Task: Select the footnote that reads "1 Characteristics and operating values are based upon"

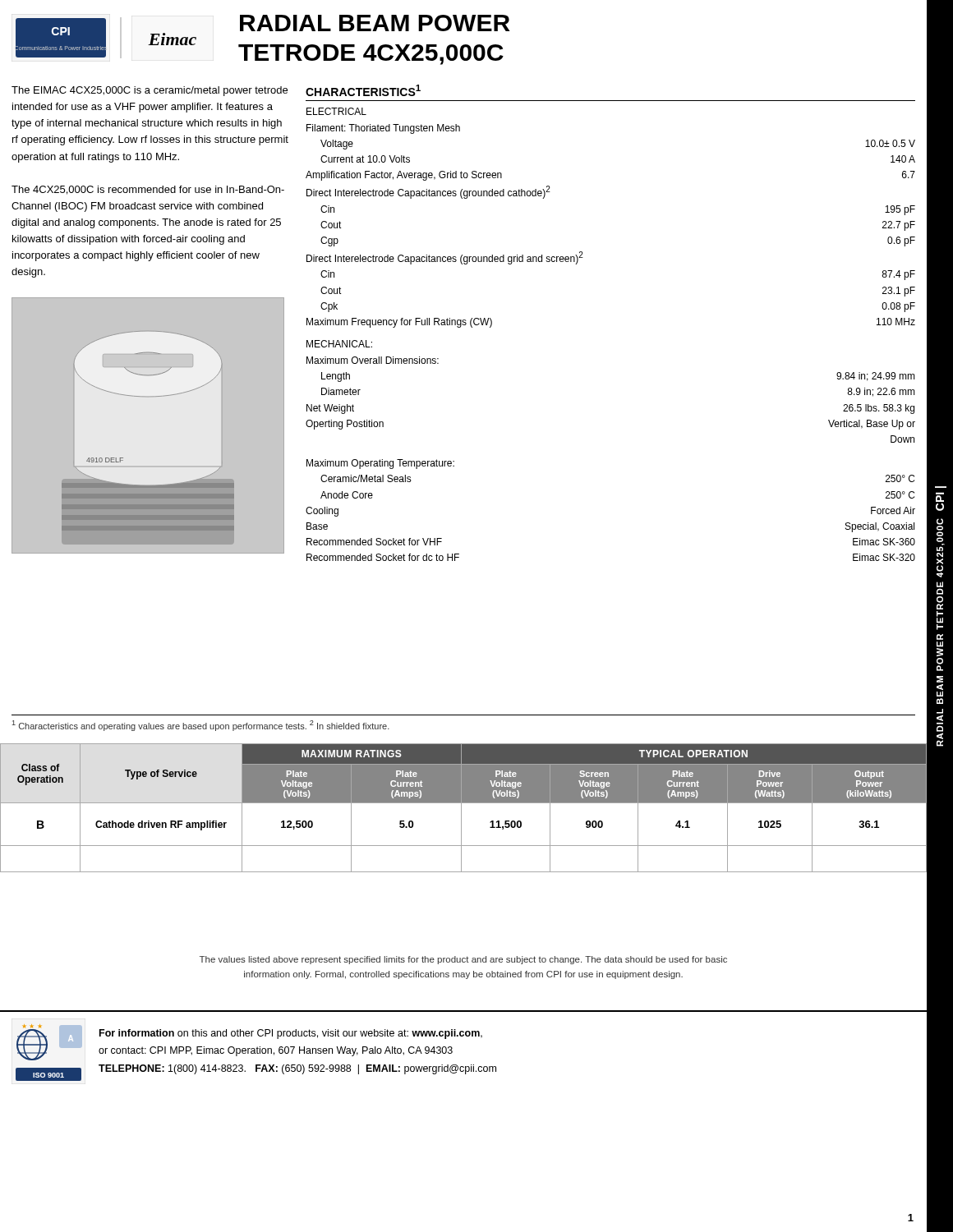Action: pyautogui.click(x=201, y=725)
